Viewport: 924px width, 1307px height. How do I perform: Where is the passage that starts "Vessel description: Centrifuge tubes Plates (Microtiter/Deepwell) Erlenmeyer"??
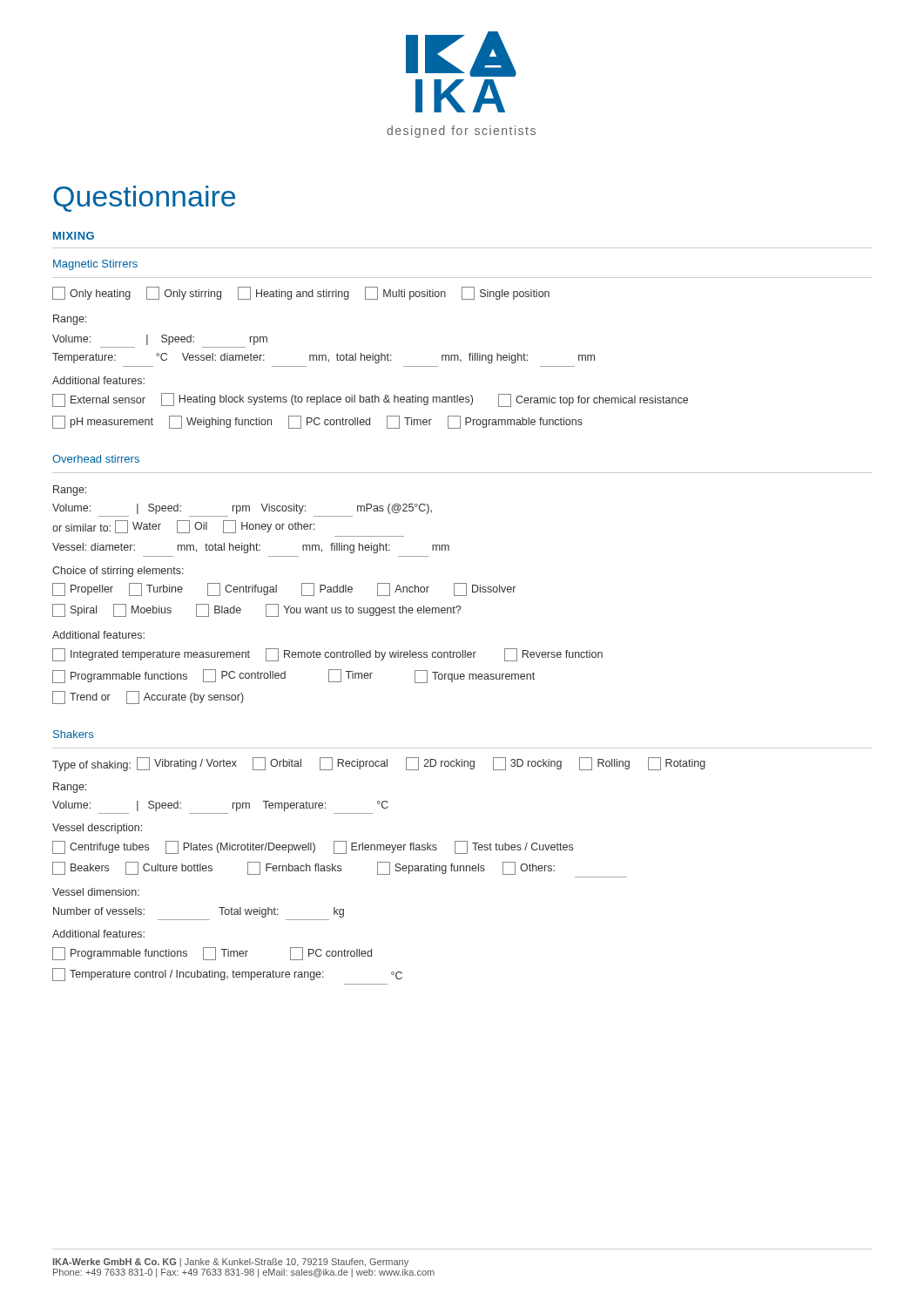[x=462, y=849]
